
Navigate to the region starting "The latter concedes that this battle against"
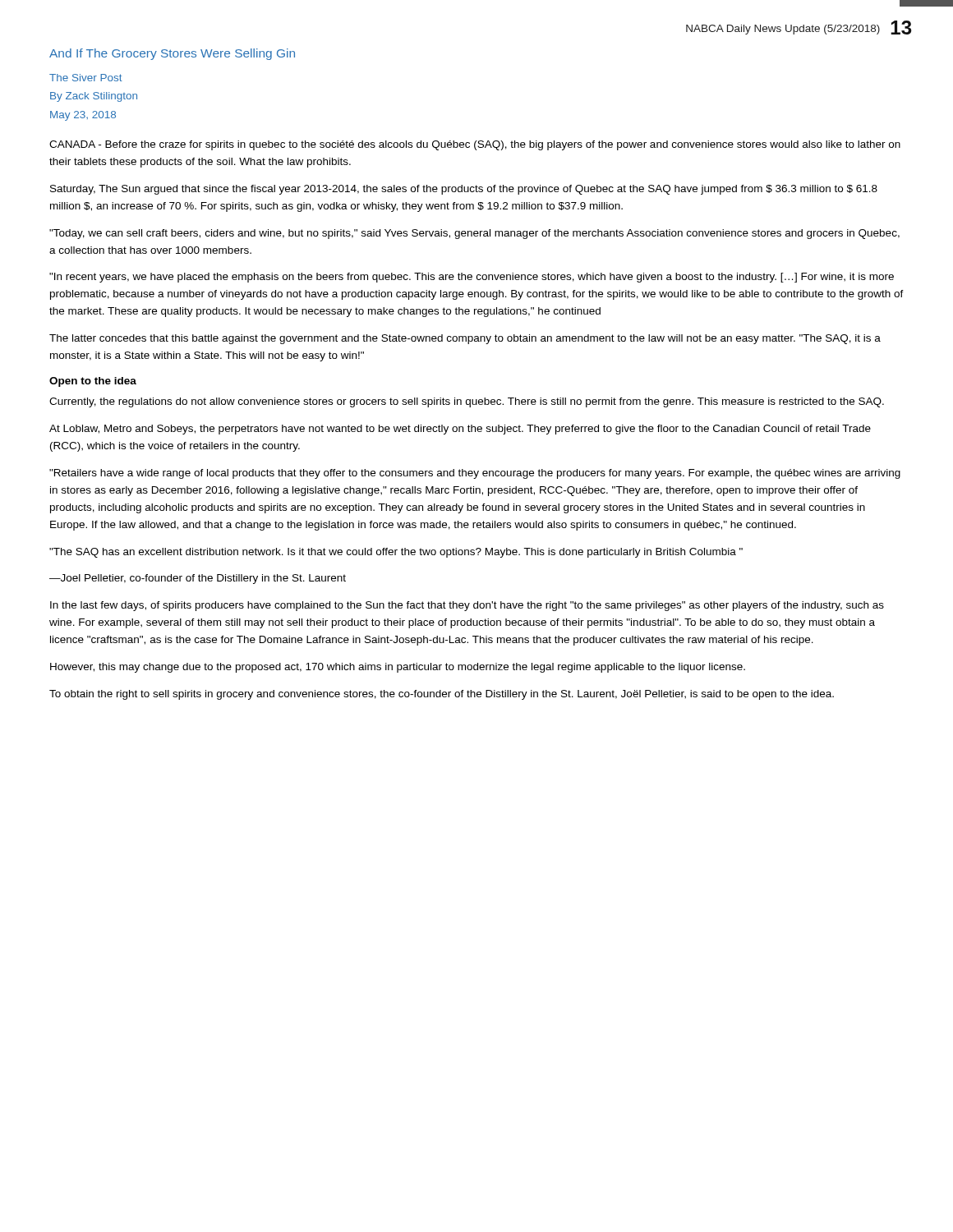pyautogui.click(x=465, y=347)
